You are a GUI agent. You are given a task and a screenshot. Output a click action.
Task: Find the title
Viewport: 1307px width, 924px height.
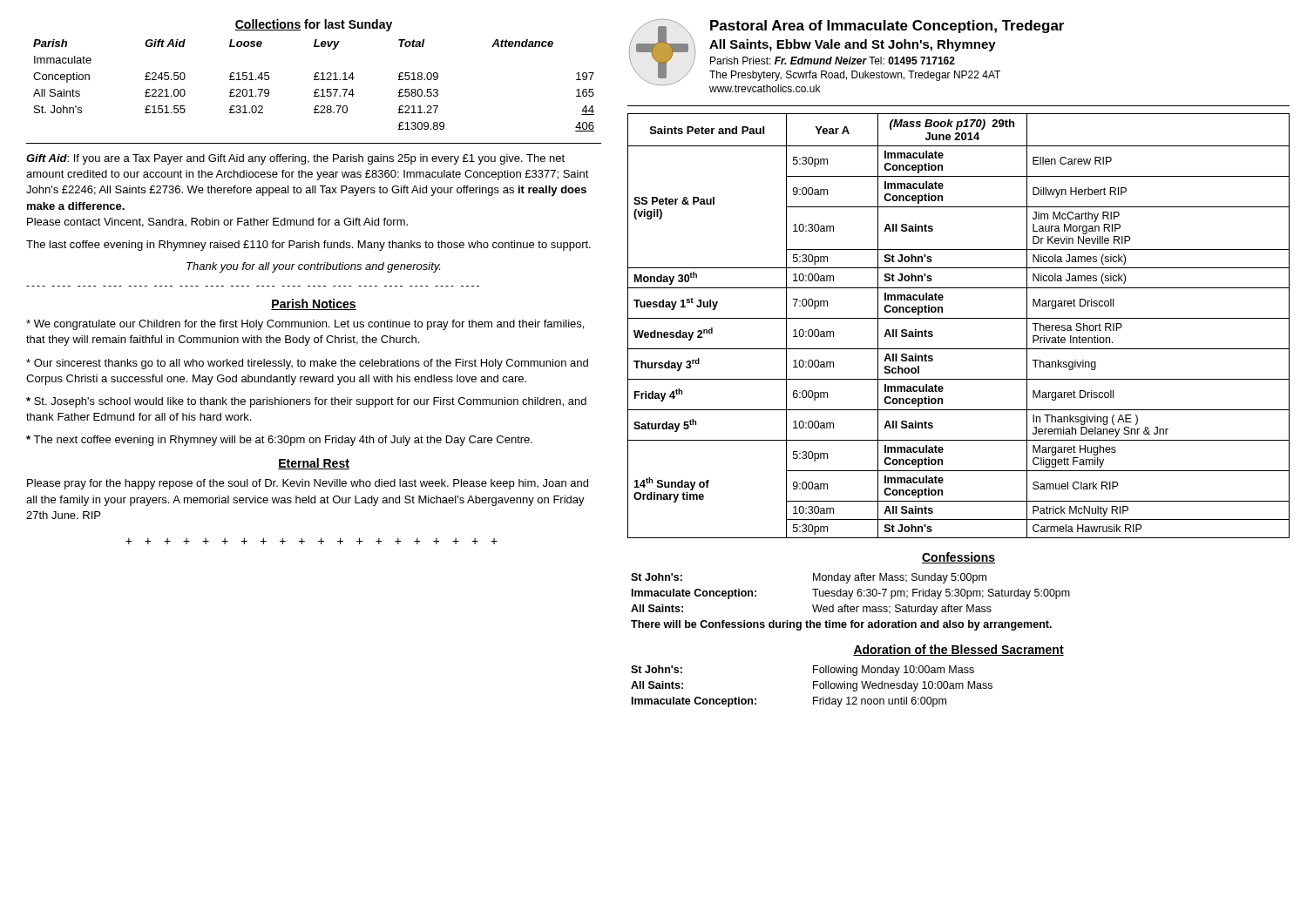[x=846, y=57]
